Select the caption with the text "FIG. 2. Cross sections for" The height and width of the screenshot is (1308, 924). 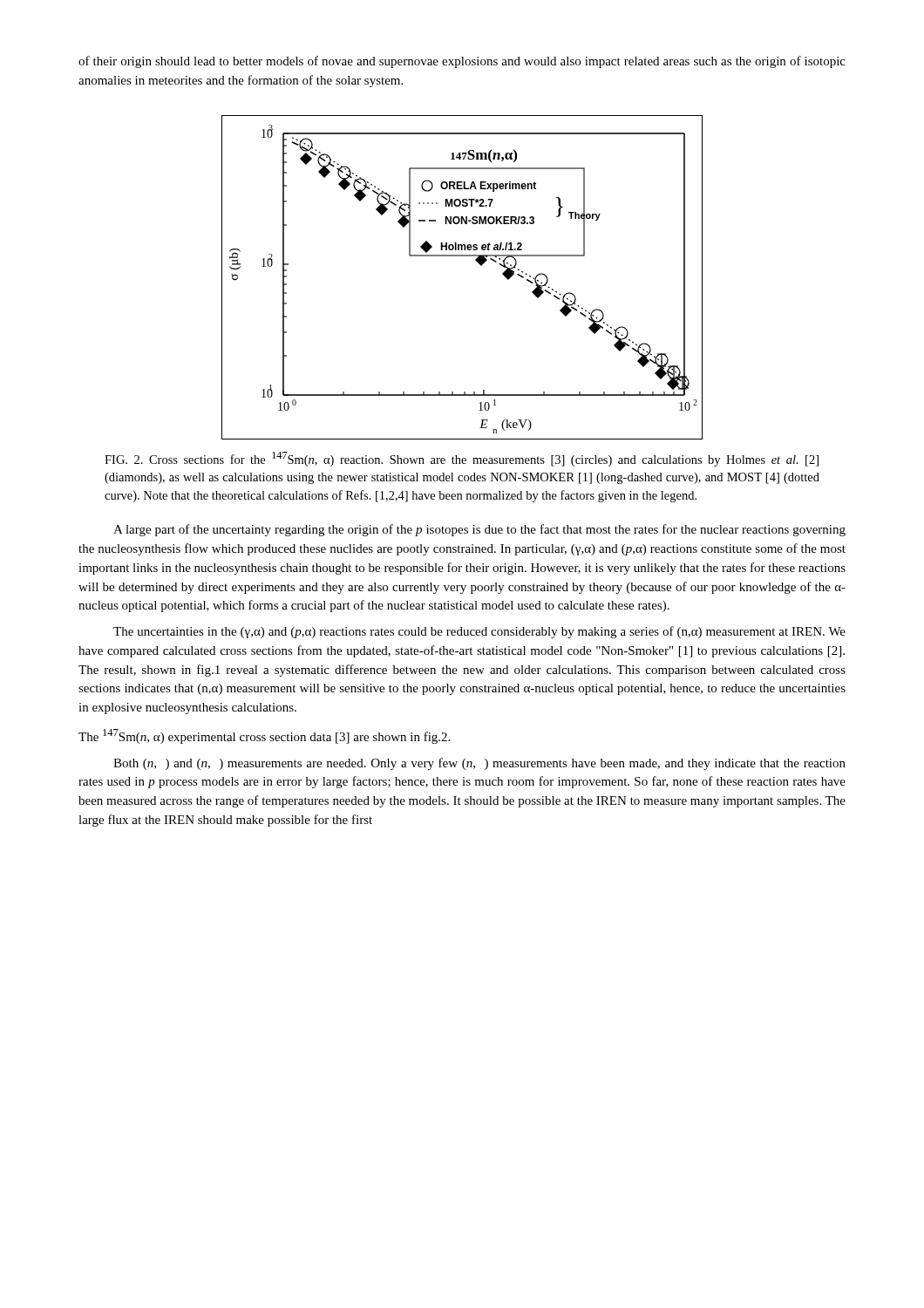click(x=462, y=476)
